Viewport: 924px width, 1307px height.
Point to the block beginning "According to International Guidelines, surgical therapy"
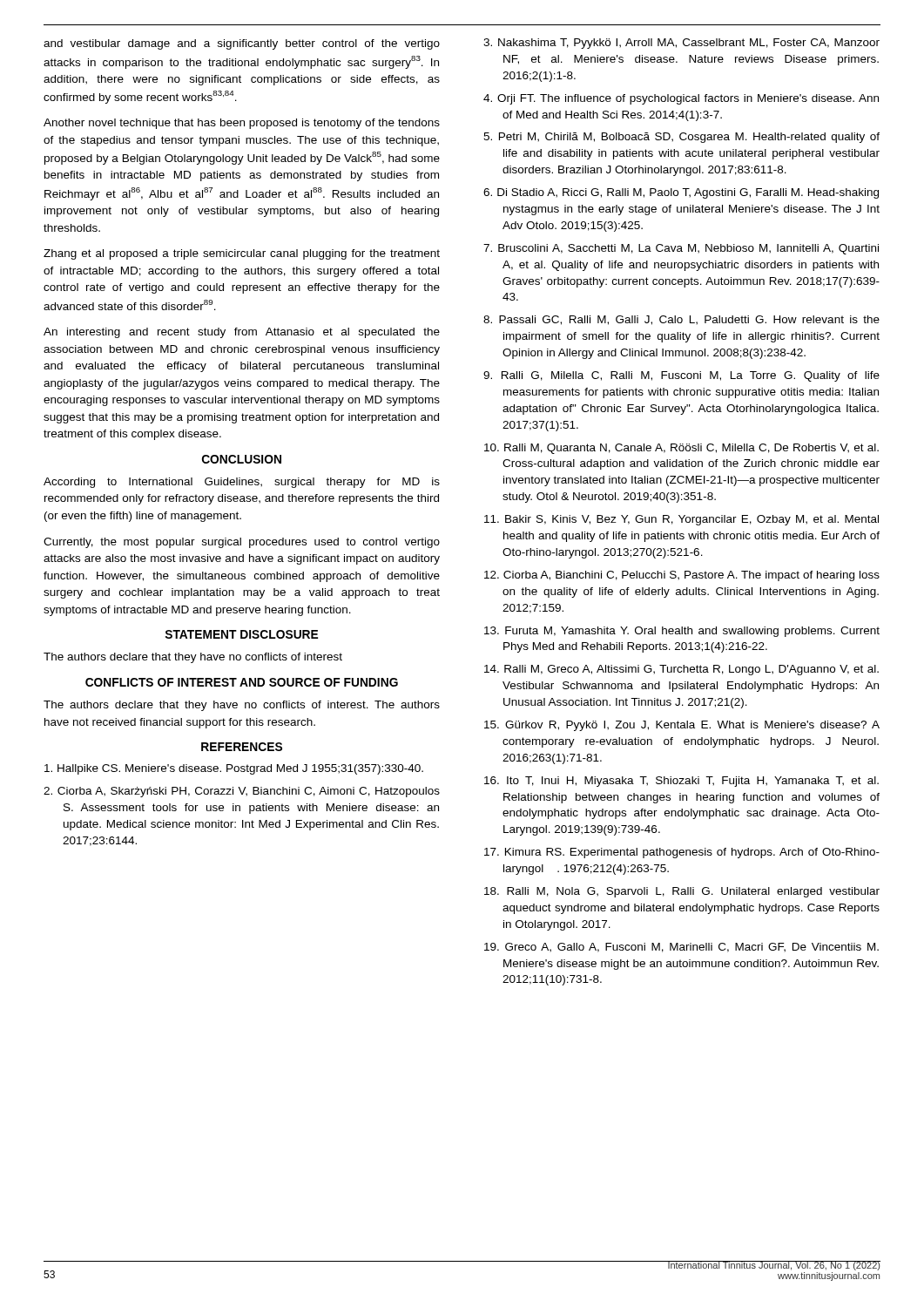[x=242, y=546]
